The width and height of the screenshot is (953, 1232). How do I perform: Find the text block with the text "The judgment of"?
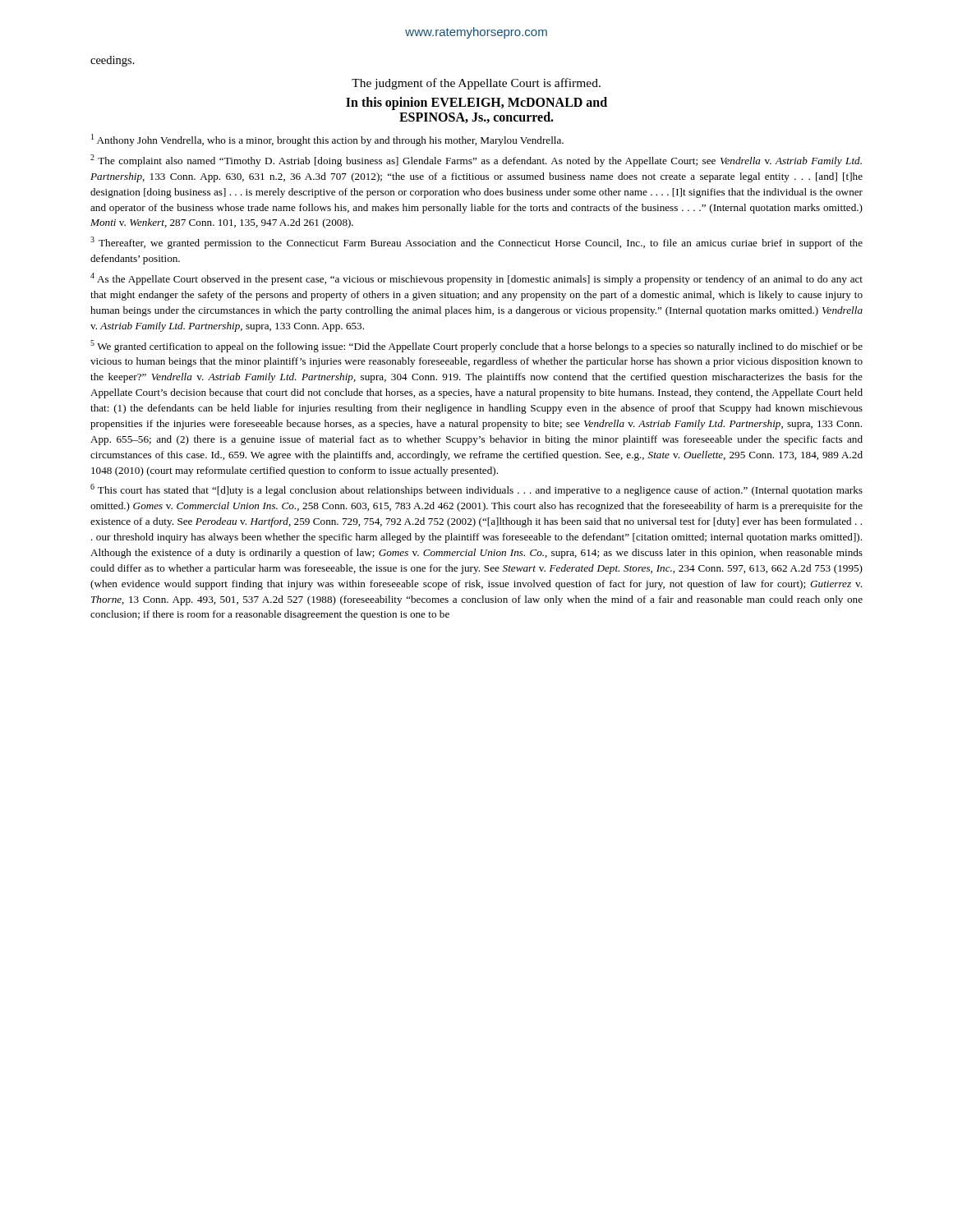click(x=476, y=83)
